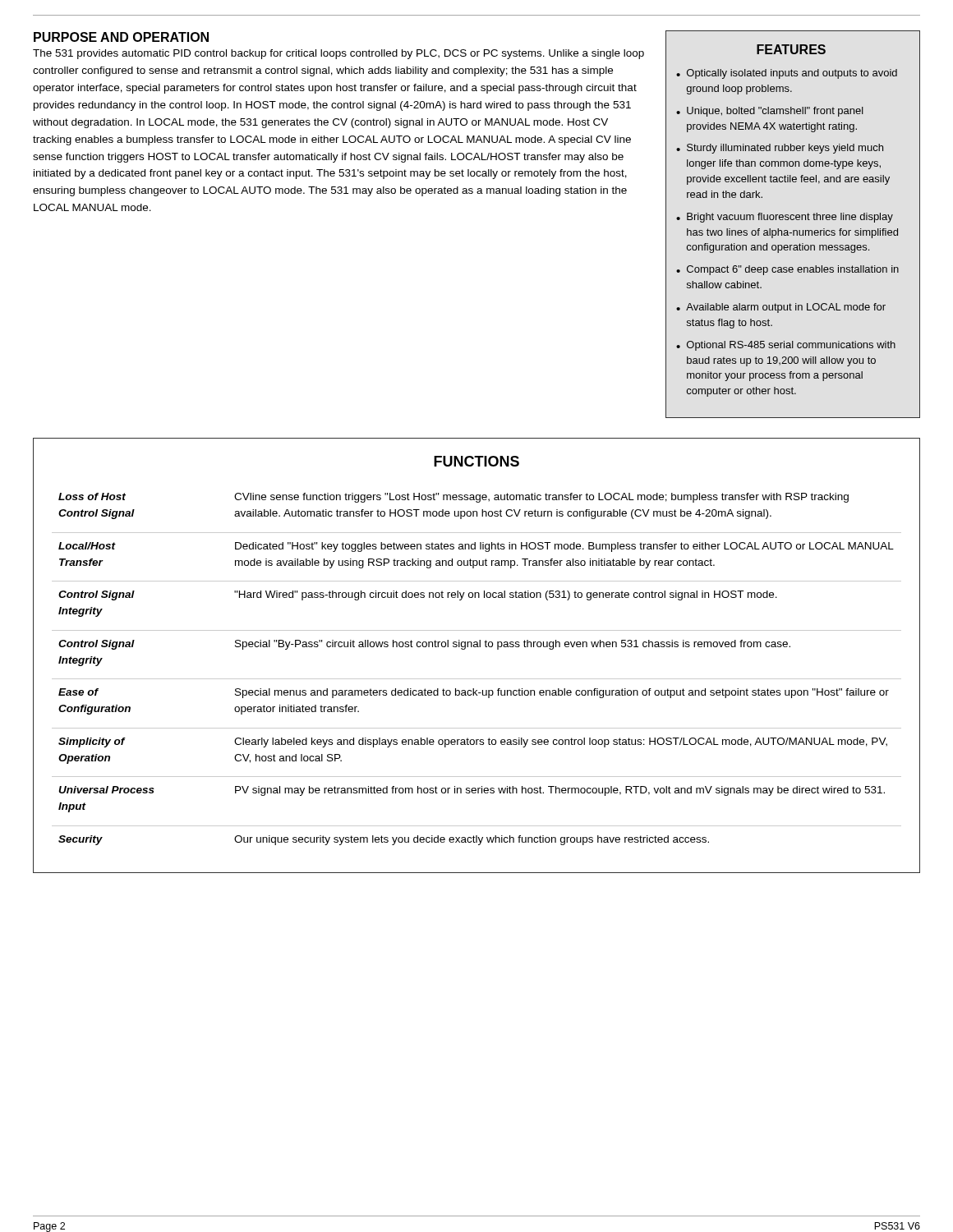This screenshot has width=953, height=1232.
Task: Find the block on this page that starts "Optional RS-485 serial communications"
Action: [791, 367]
